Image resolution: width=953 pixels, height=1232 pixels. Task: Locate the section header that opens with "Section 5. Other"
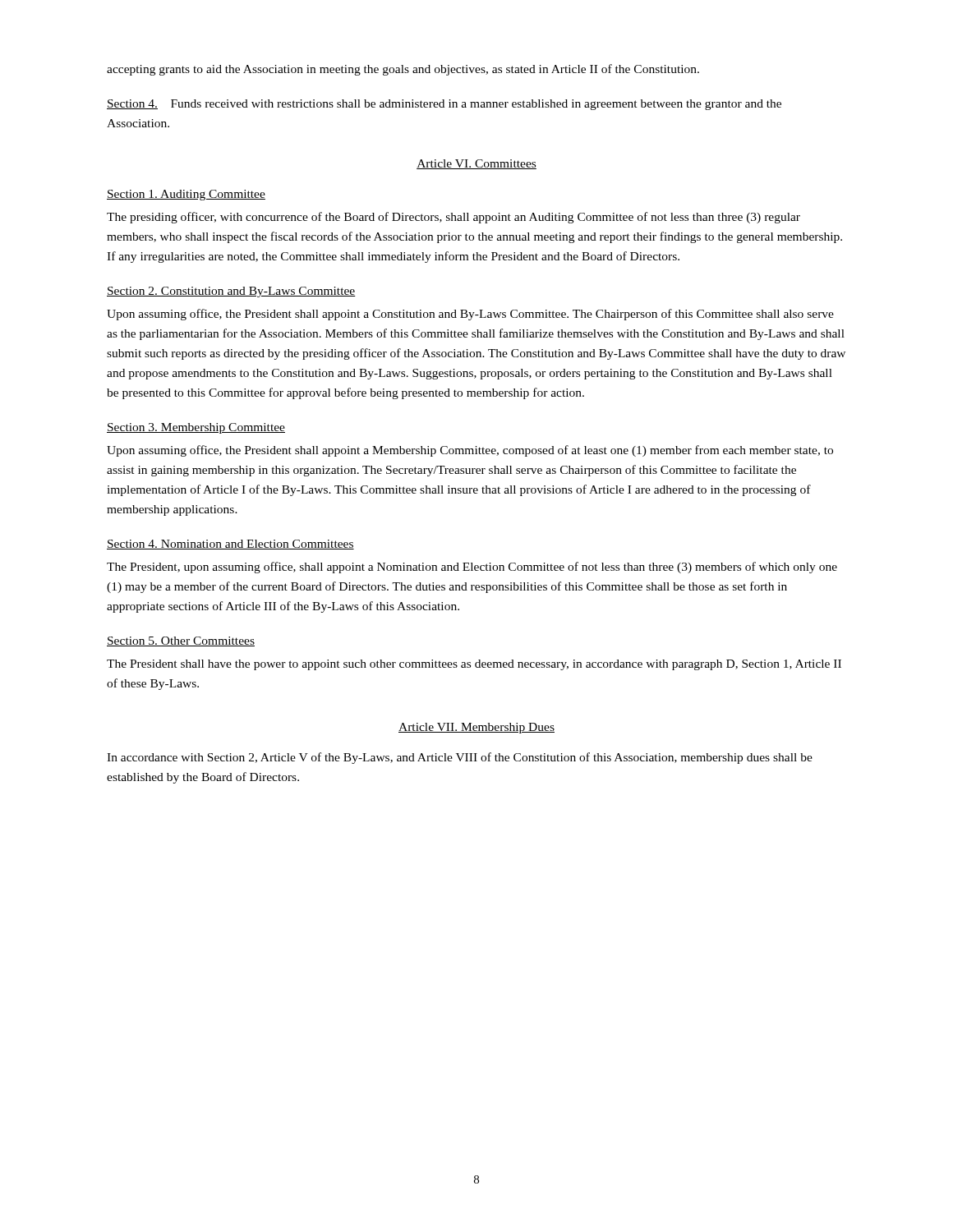[181, 641]
